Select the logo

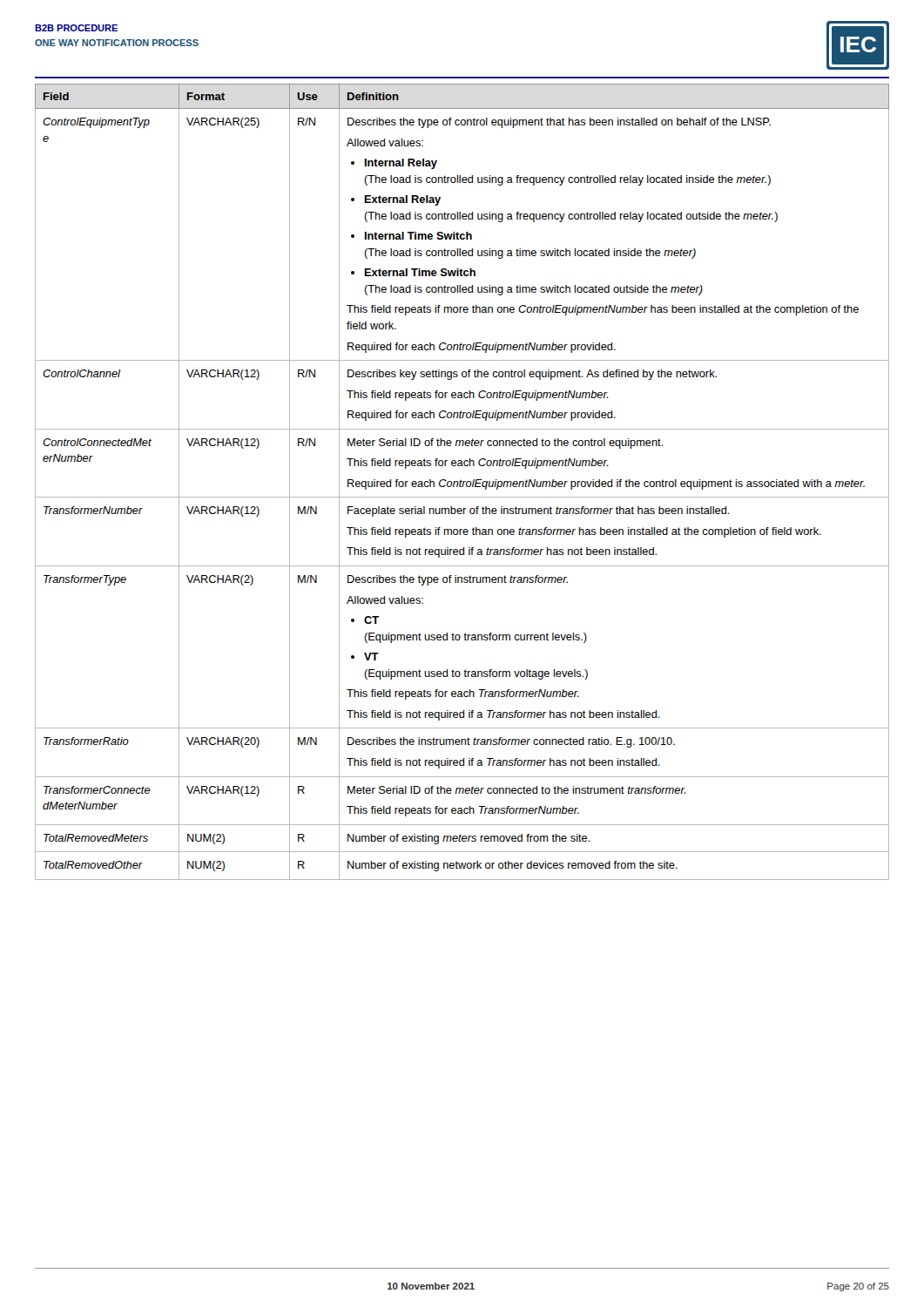[858, 45]
